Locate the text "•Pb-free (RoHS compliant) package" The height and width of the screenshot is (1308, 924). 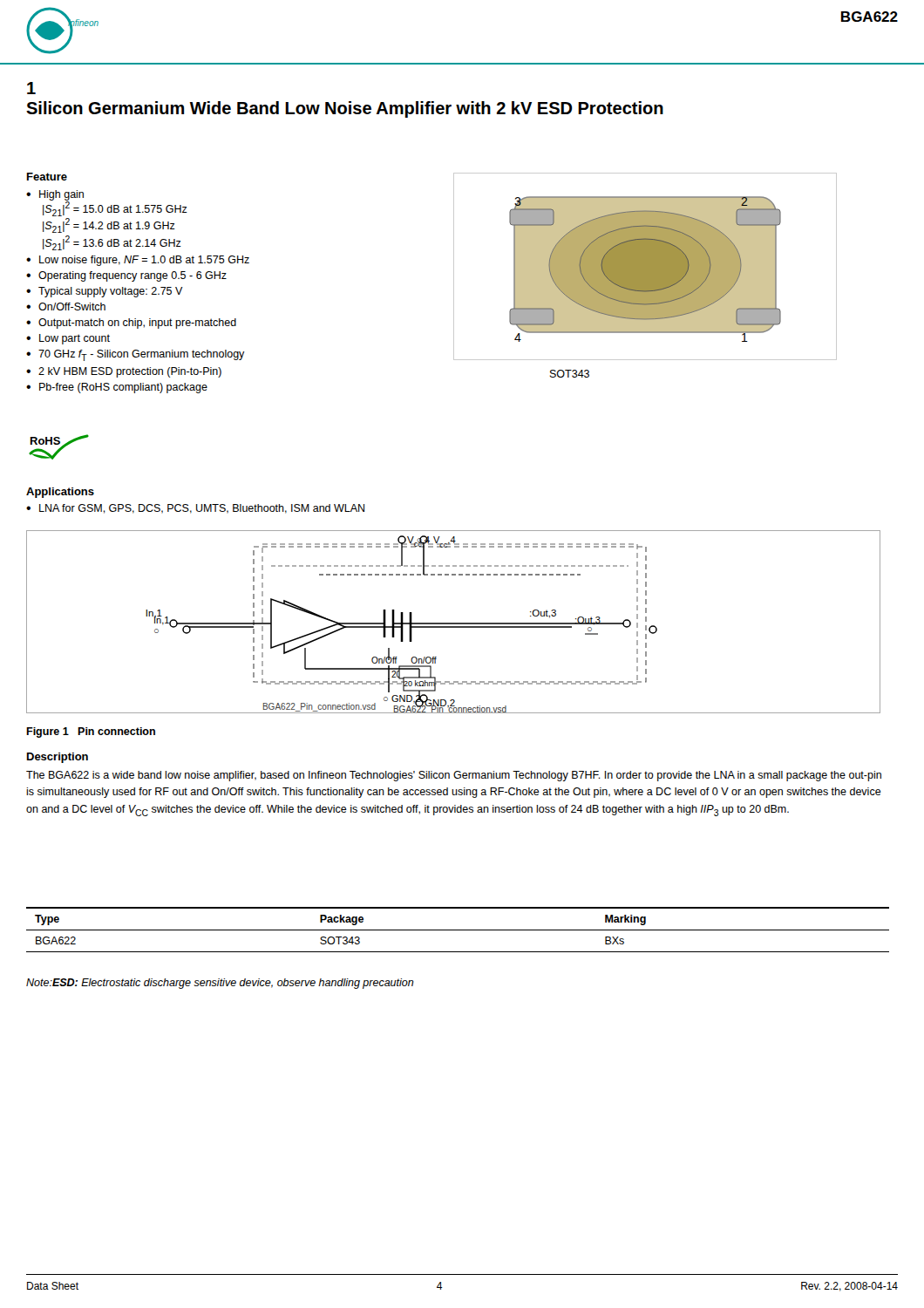point(117,387)
